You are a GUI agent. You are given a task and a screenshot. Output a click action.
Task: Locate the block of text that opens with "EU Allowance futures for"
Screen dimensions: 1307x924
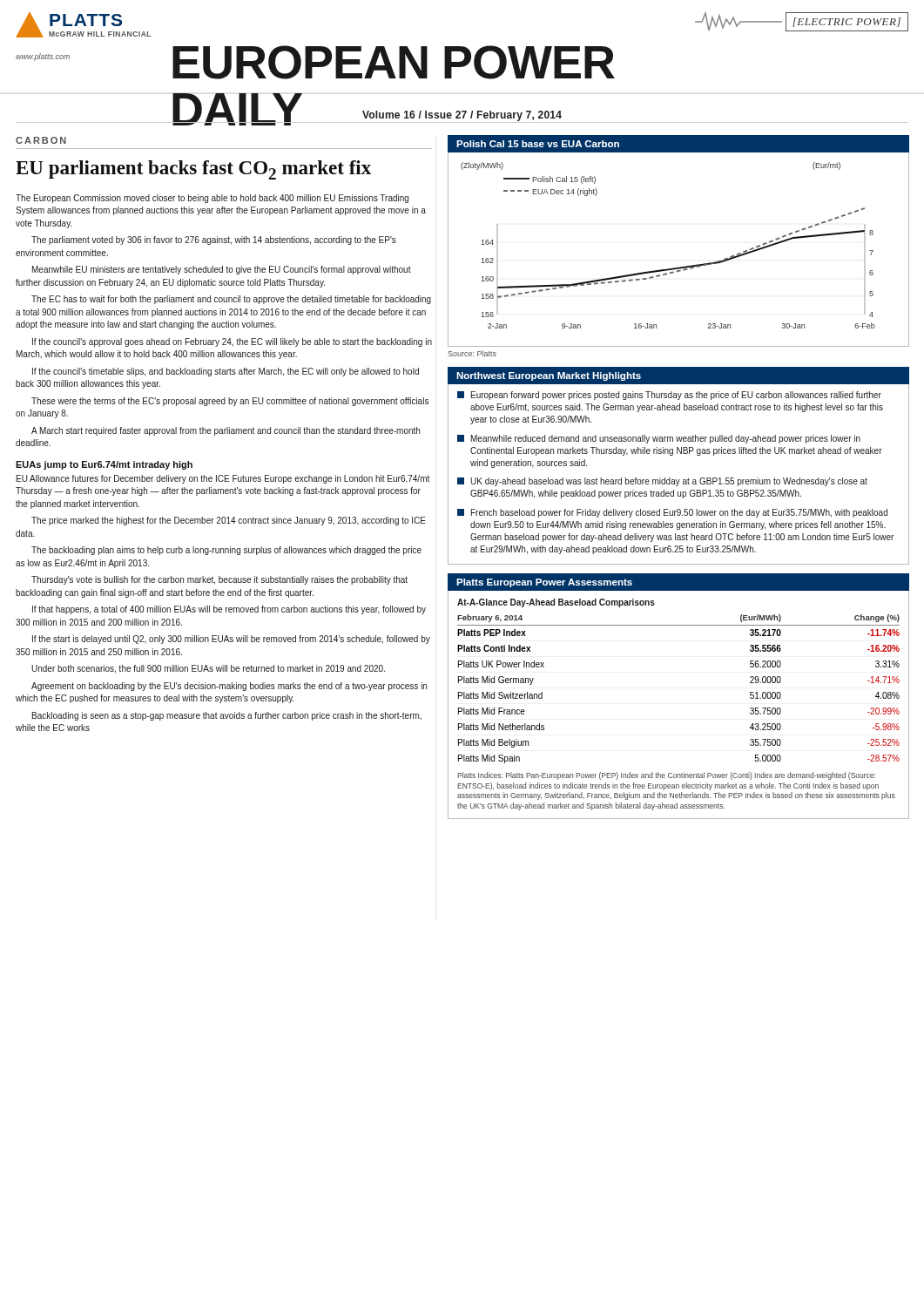224,604
